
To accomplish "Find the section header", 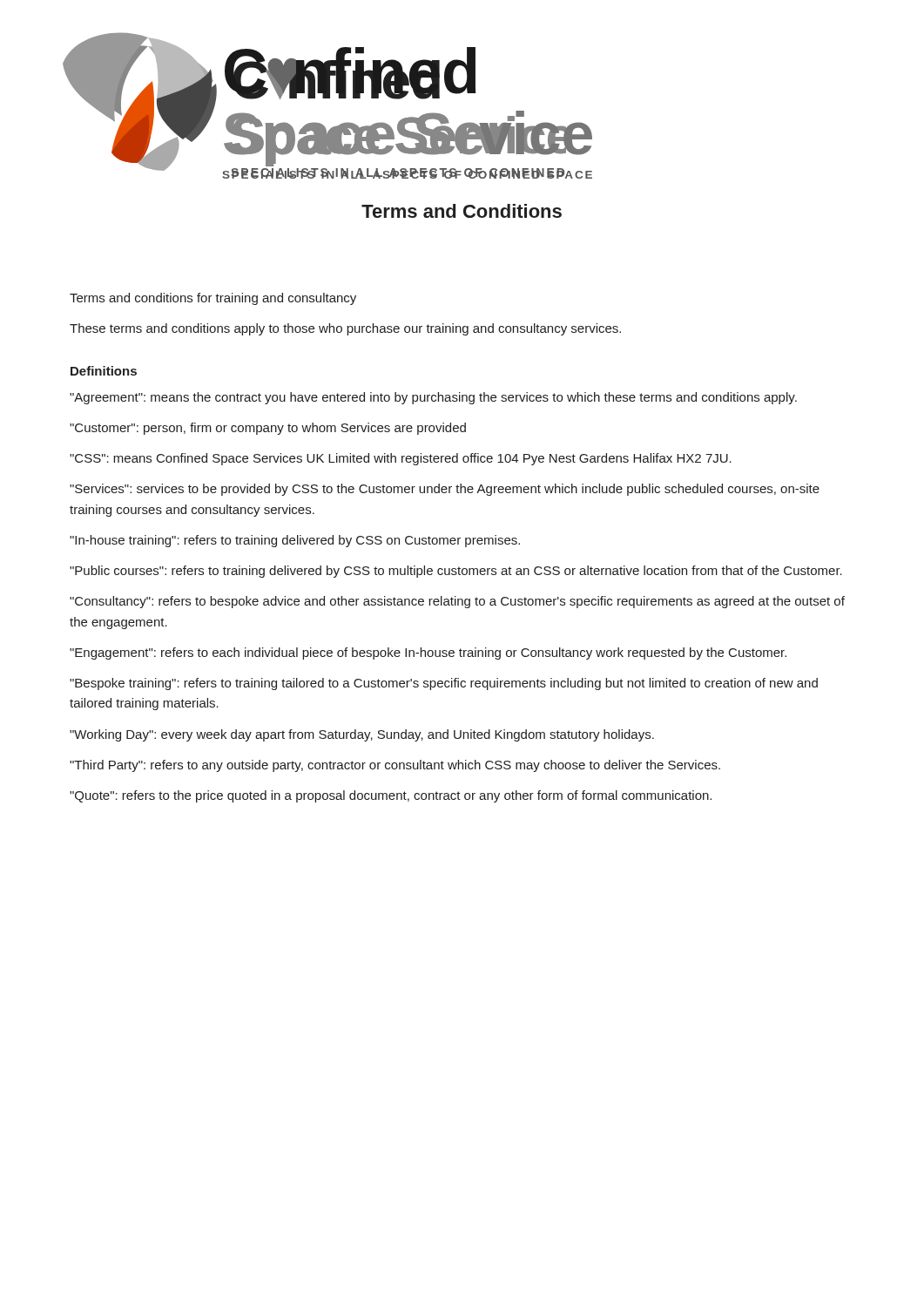I will (103, 370).
